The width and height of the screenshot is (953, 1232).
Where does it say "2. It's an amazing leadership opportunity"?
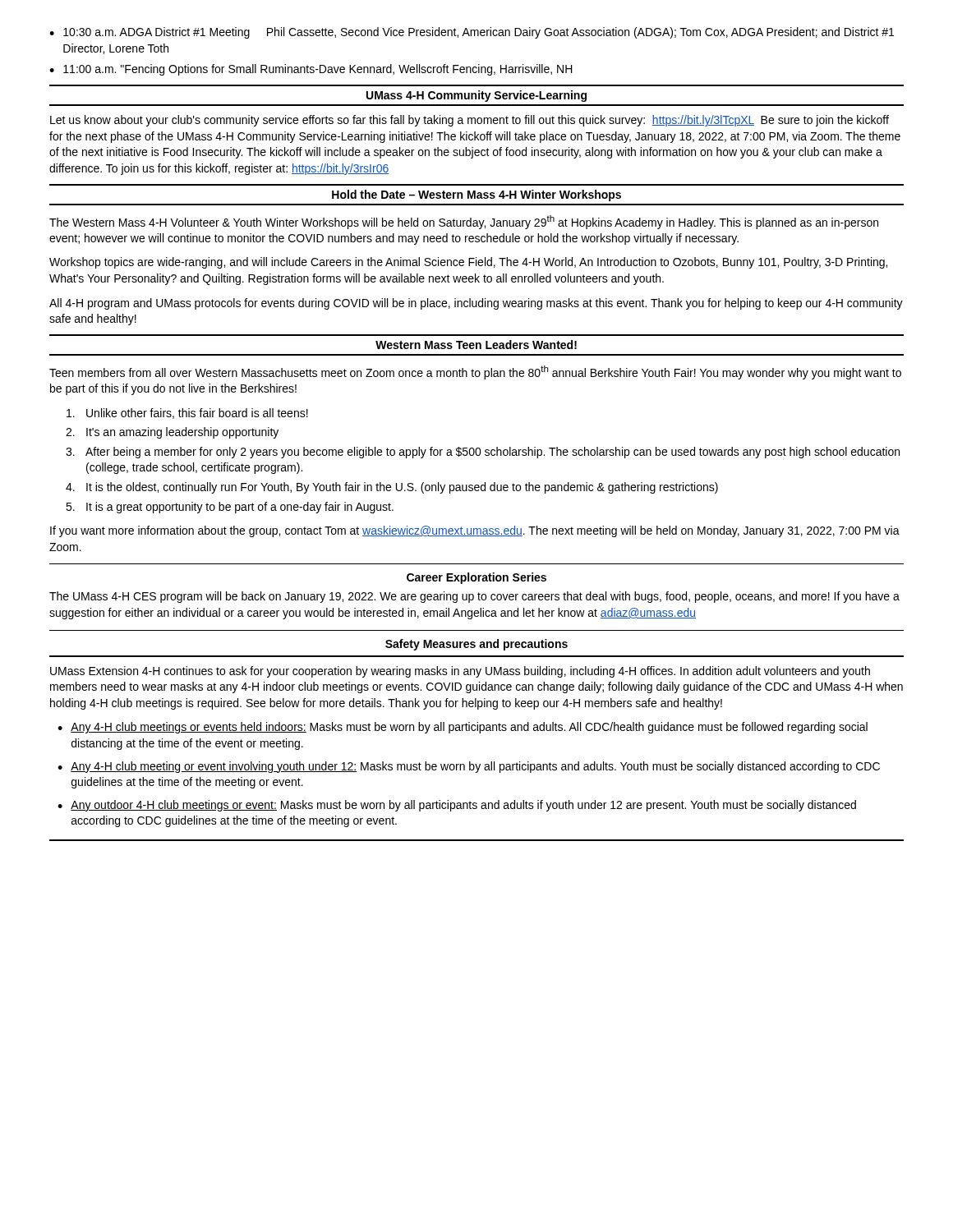point(172,433)
